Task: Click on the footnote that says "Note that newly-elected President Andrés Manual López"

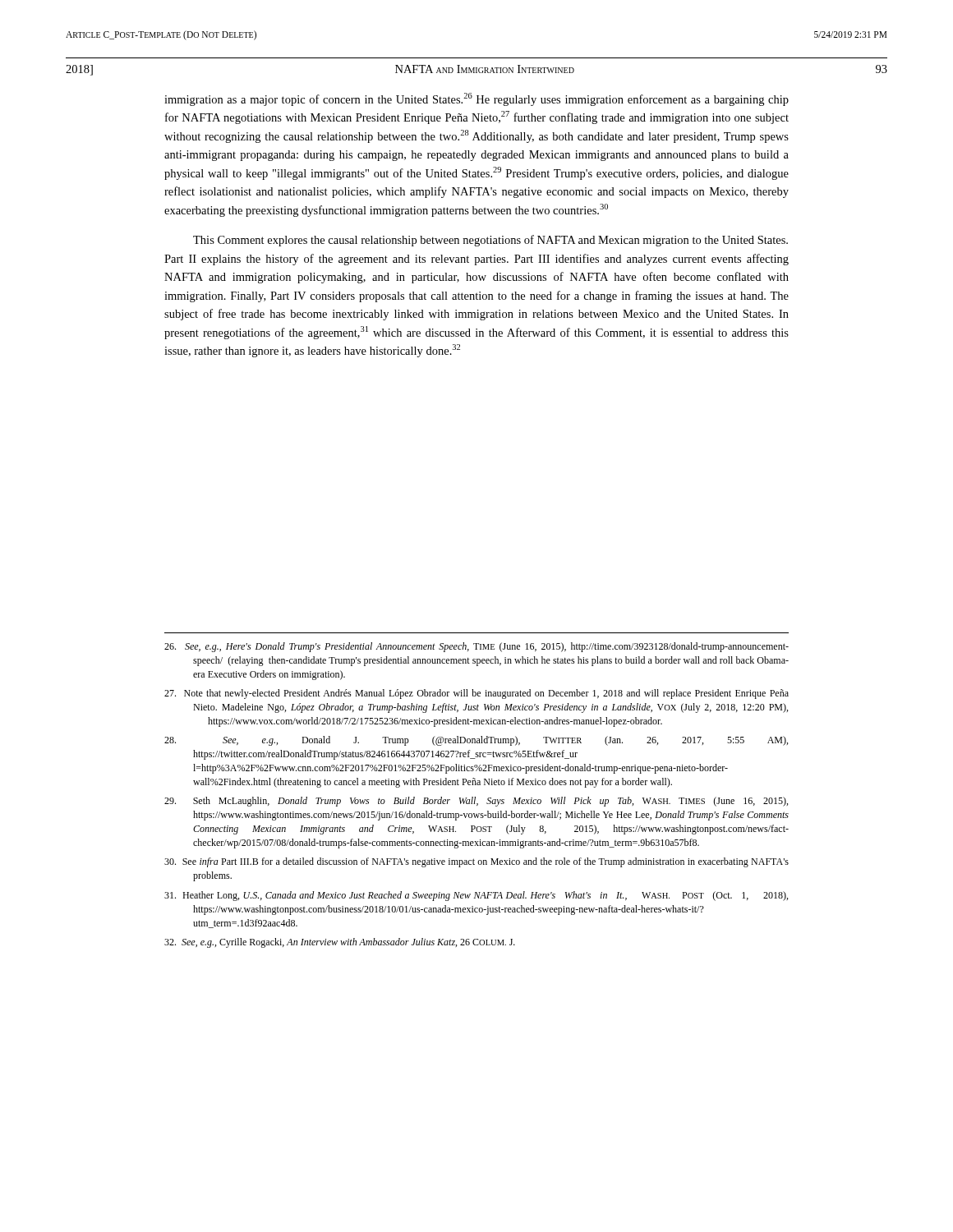Action: click(476, 707)
